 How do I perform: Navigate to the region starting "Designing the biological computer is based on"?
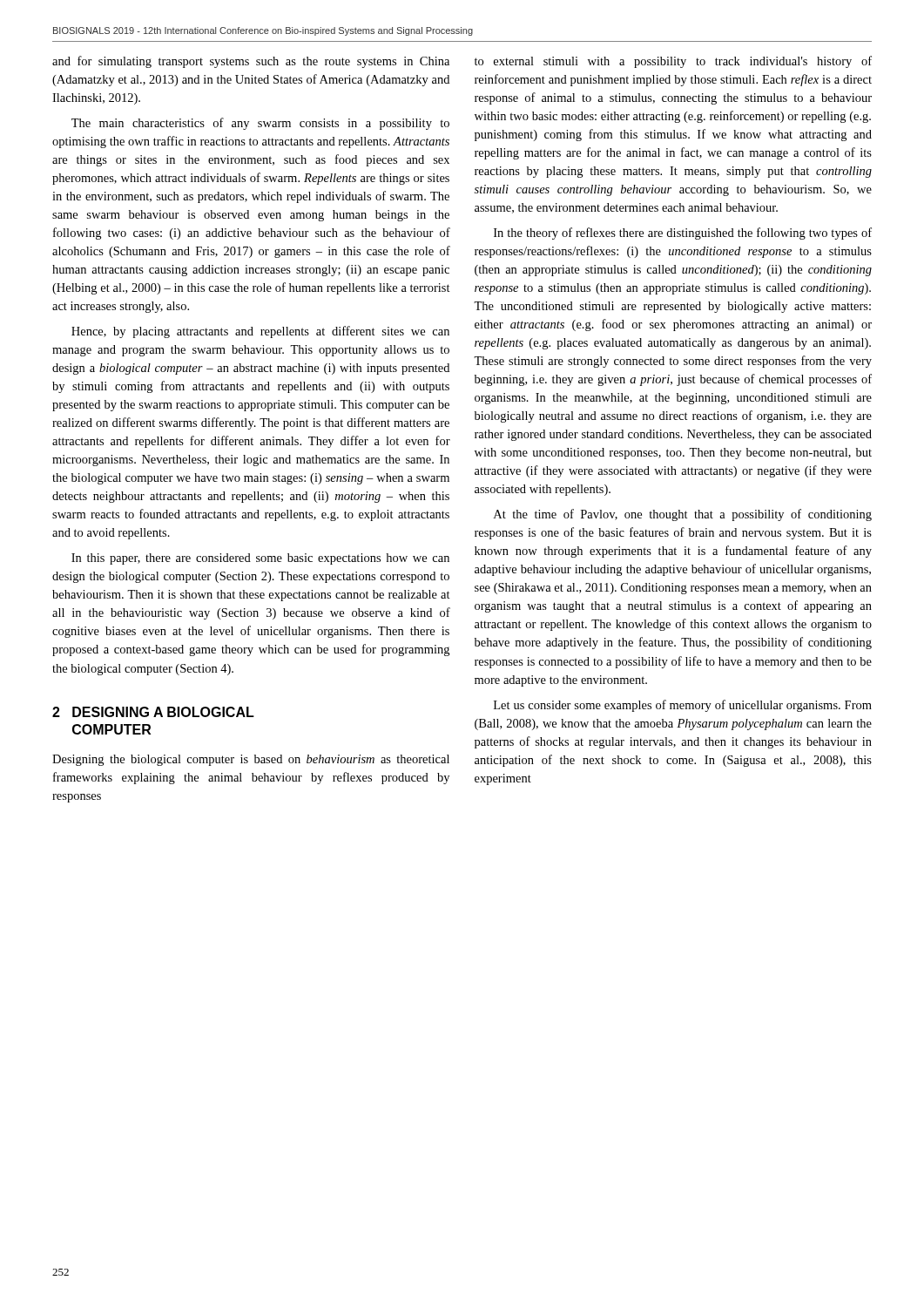[x=251, y=778]
